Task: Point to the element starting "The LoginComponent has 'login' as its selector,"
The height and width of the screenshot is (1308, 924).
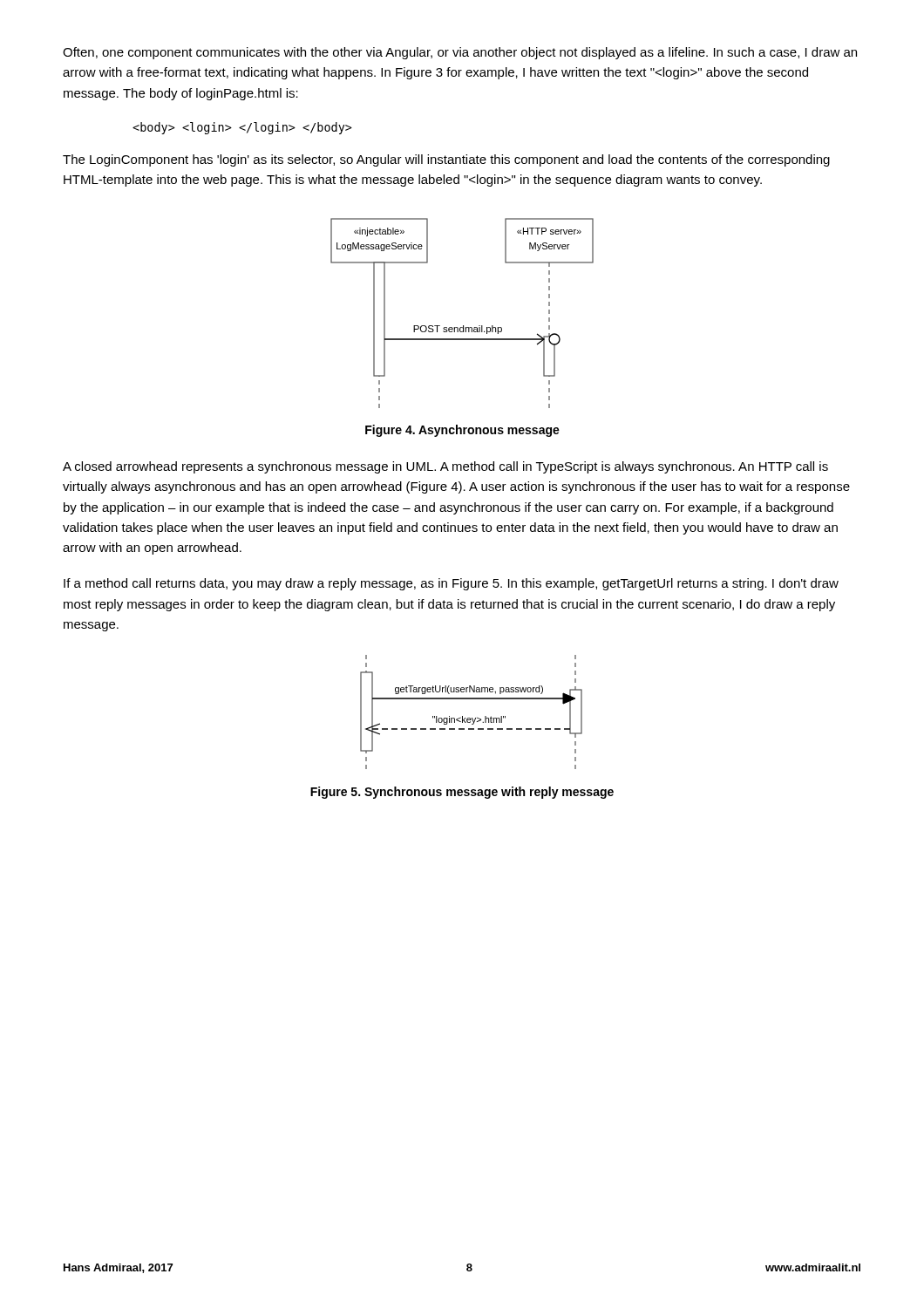Action: click(x=446, y=169)
